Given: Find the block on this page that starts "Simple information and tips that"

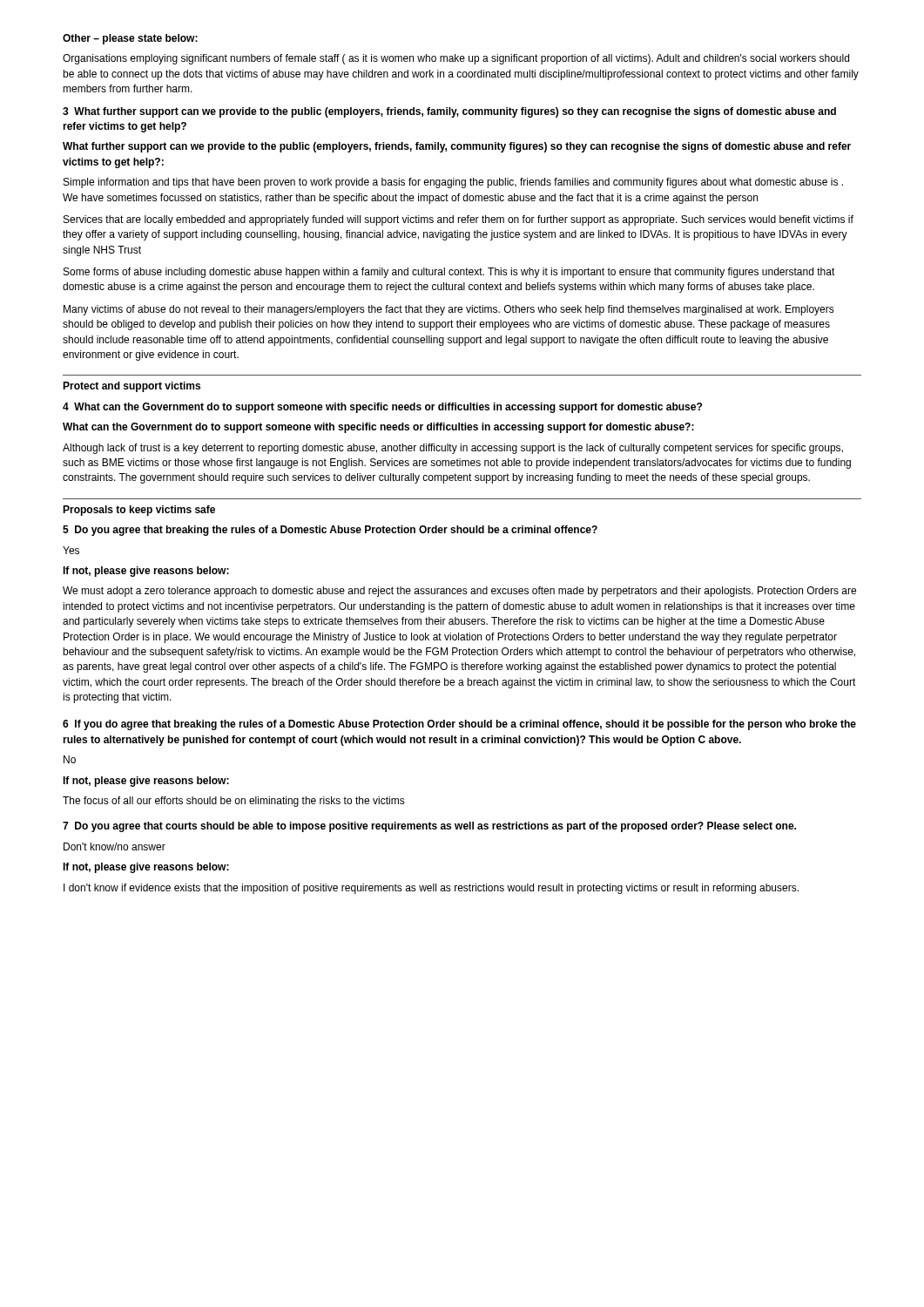Looking at the screenshot, I should tap(462, 190).
